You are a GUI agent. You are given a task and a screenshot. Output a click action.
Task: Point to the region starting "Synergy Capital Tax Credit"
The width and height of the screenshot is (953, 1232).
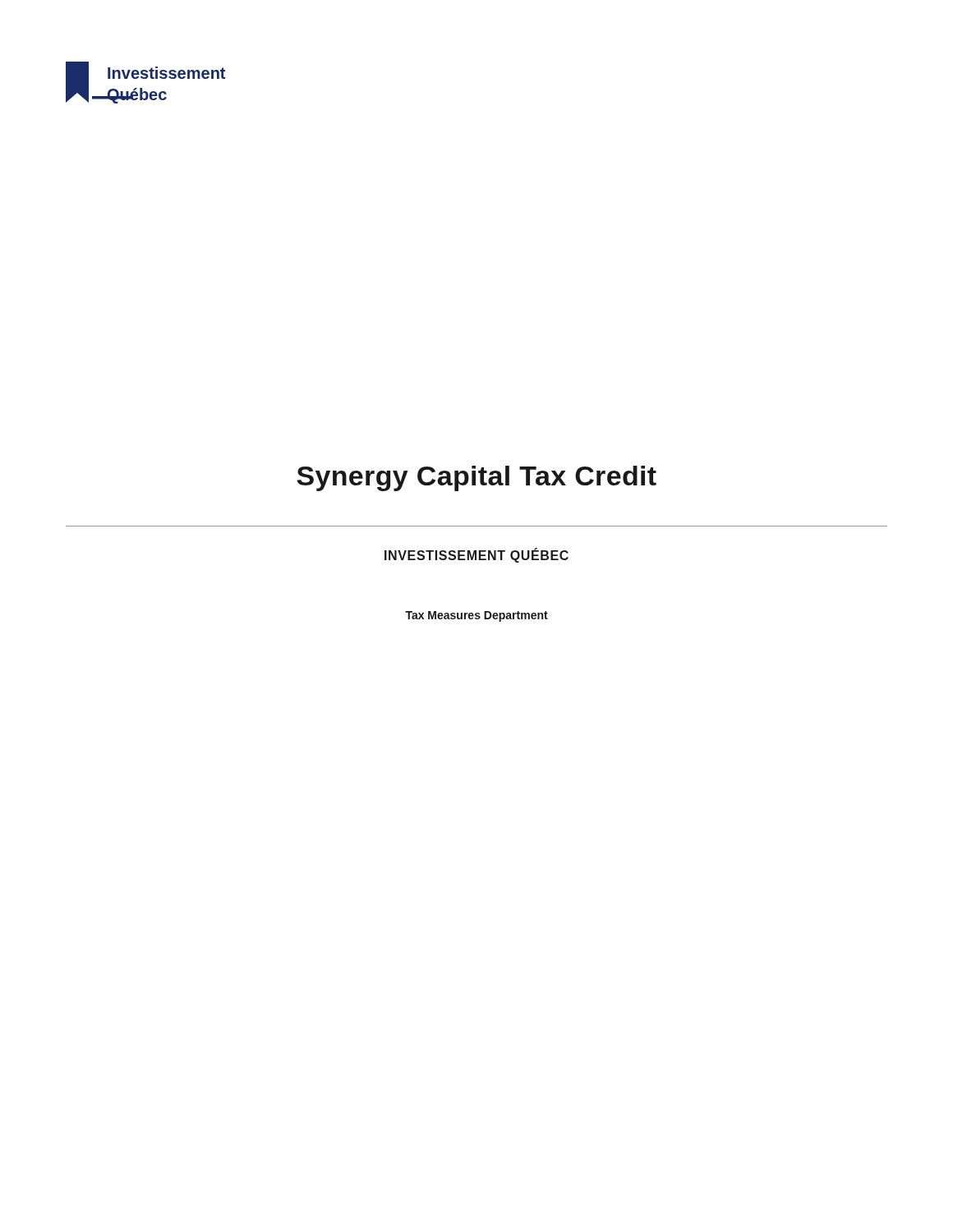[x=476, y=476]
